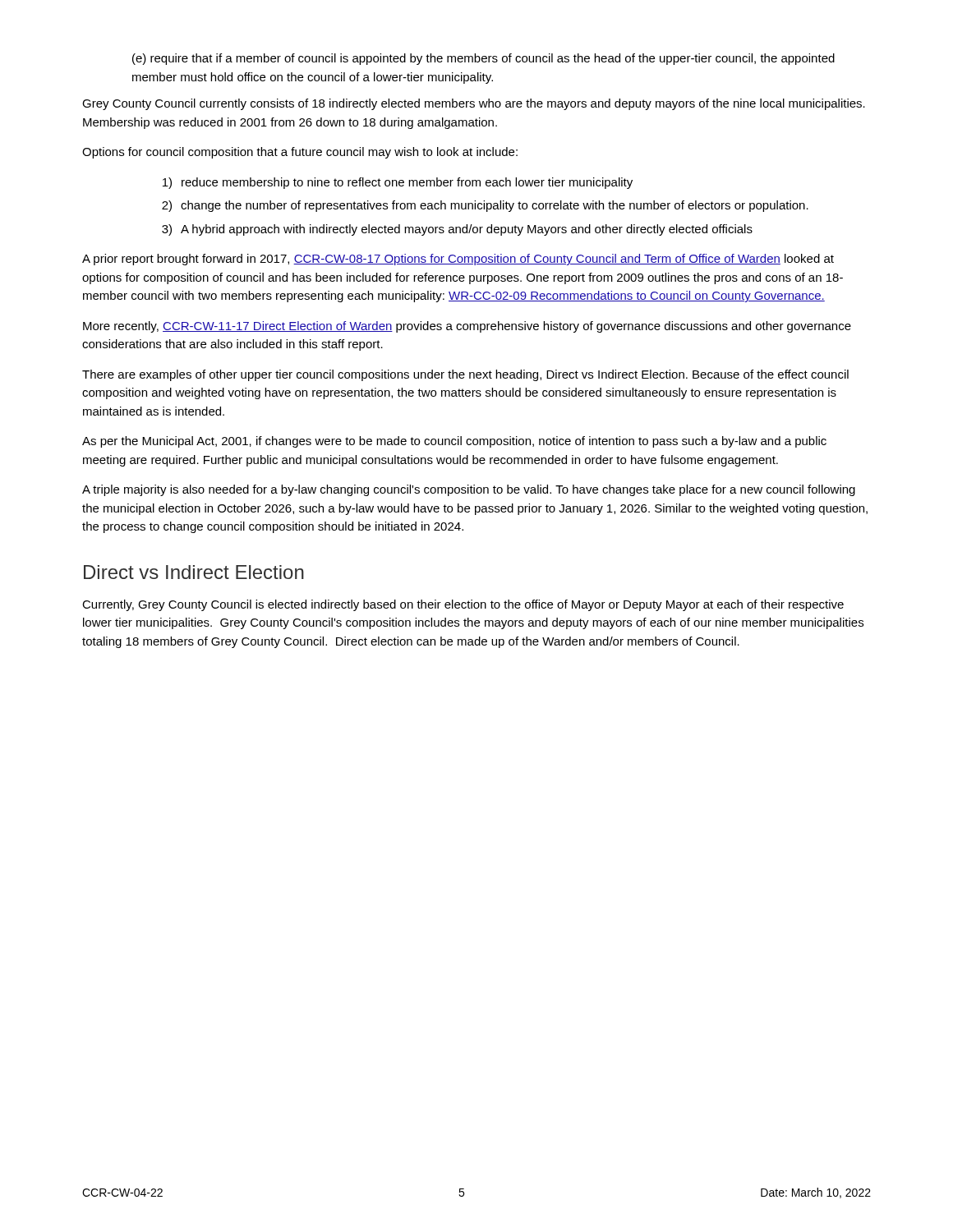Select the region starting "As per the Municipal"
Viewport: 953px width, 1232px height.
pyautogui.click(x=476, y=451)
